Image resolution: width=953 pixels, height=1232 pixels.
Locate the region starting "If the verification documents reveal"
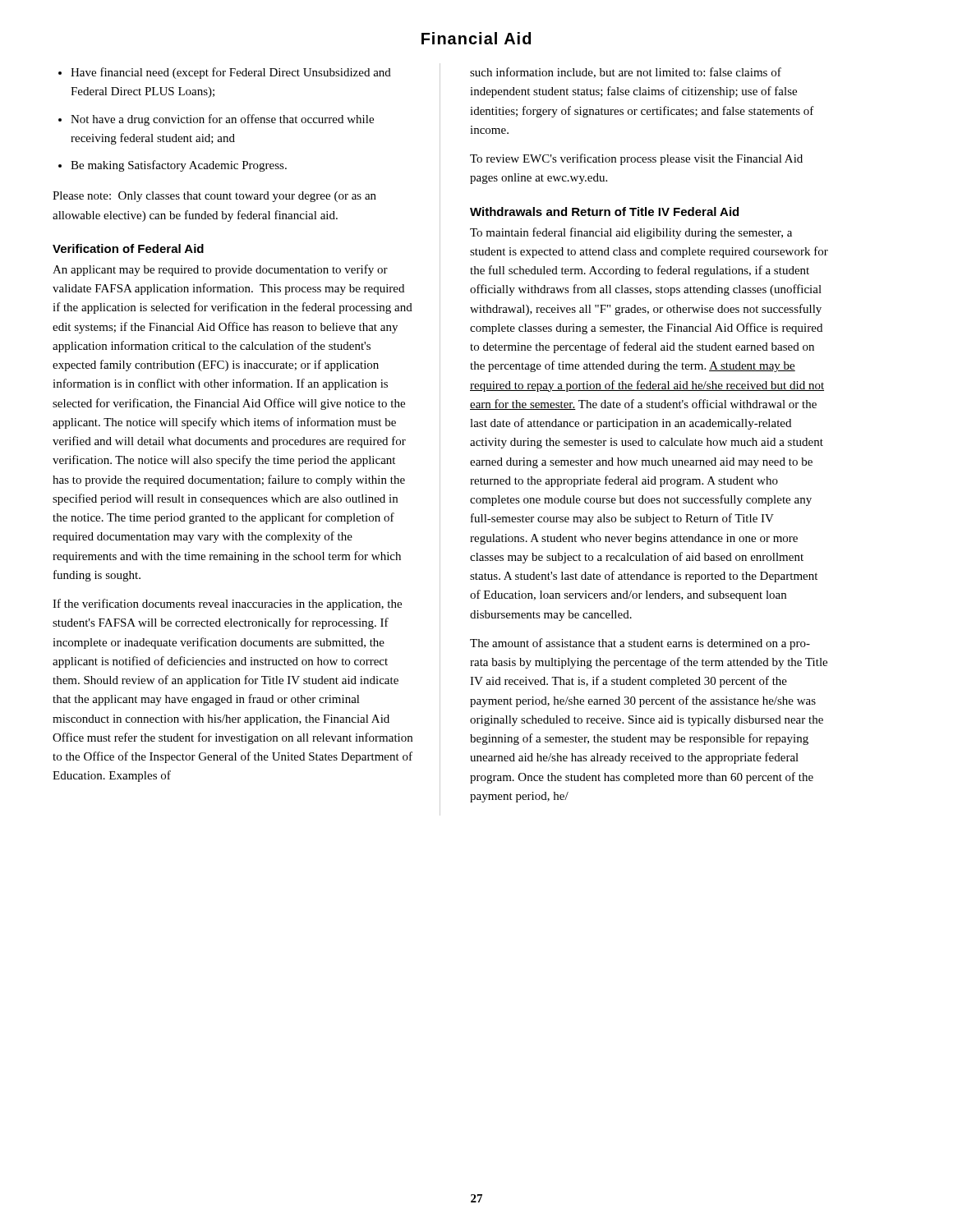[233, 690]
